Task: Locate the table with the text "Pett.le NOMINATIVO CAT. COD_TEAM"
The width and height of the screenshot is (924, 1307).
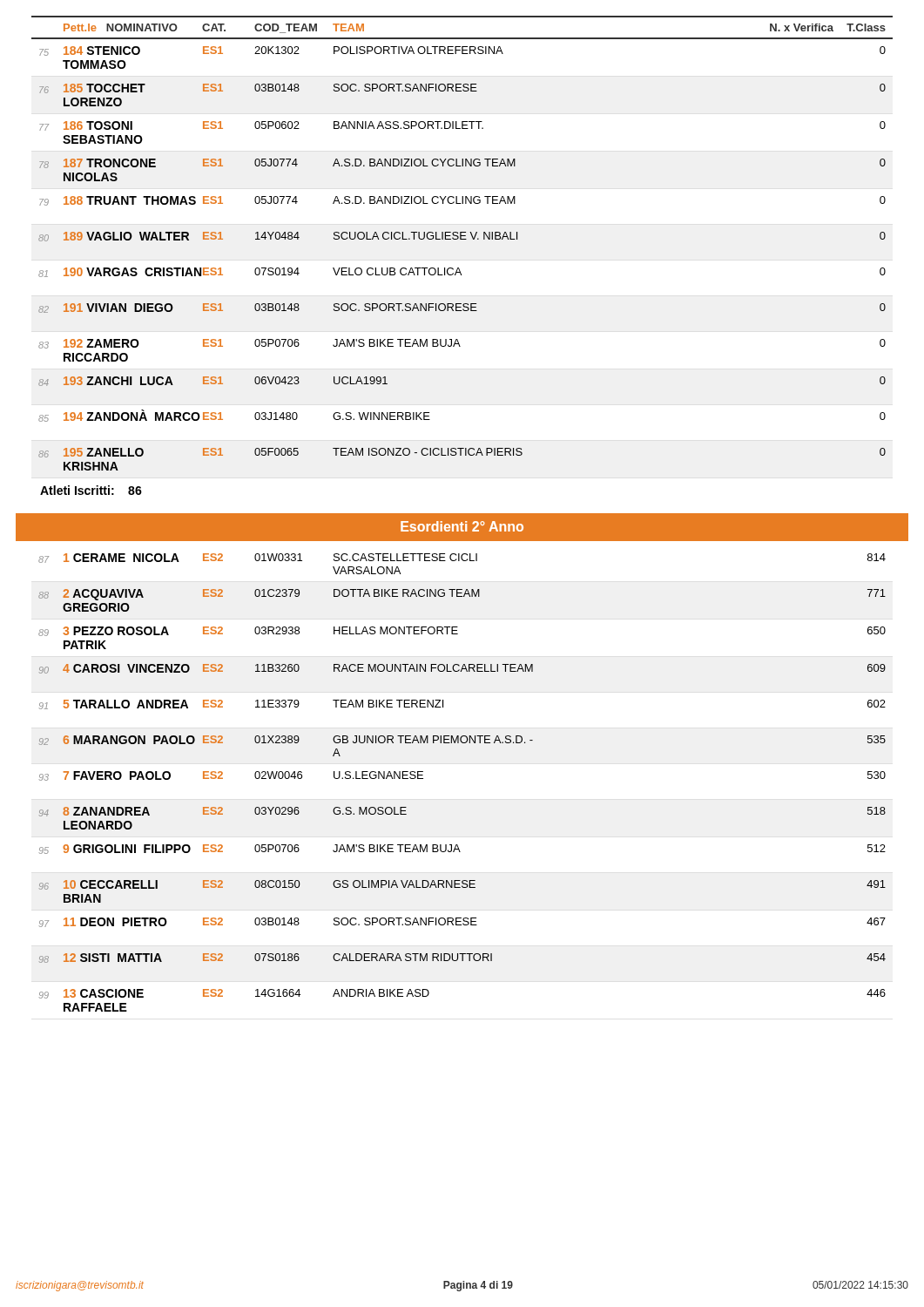Action: pos(462,247)
